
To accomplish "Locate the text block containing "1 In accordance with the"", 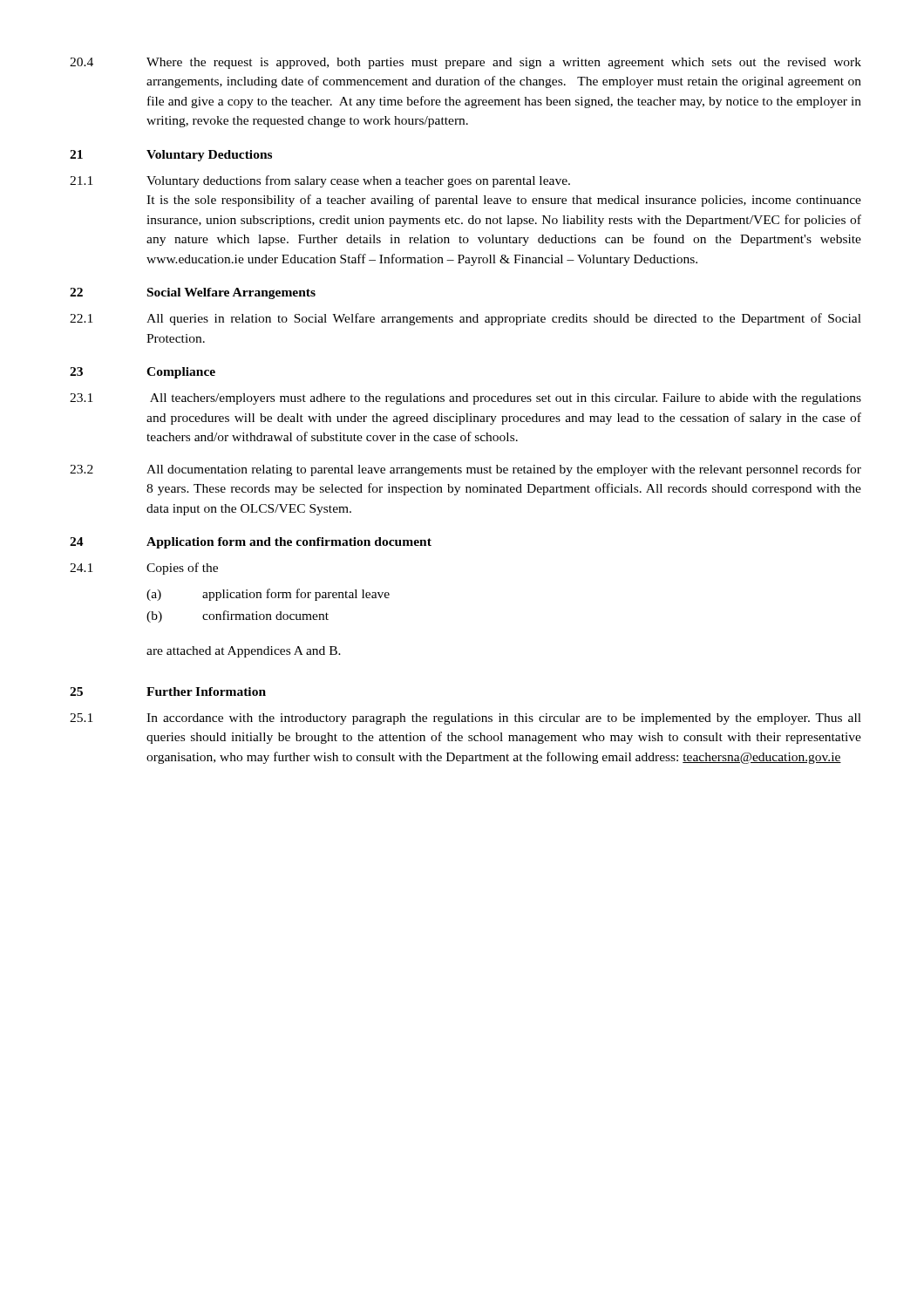I will 466,737.
